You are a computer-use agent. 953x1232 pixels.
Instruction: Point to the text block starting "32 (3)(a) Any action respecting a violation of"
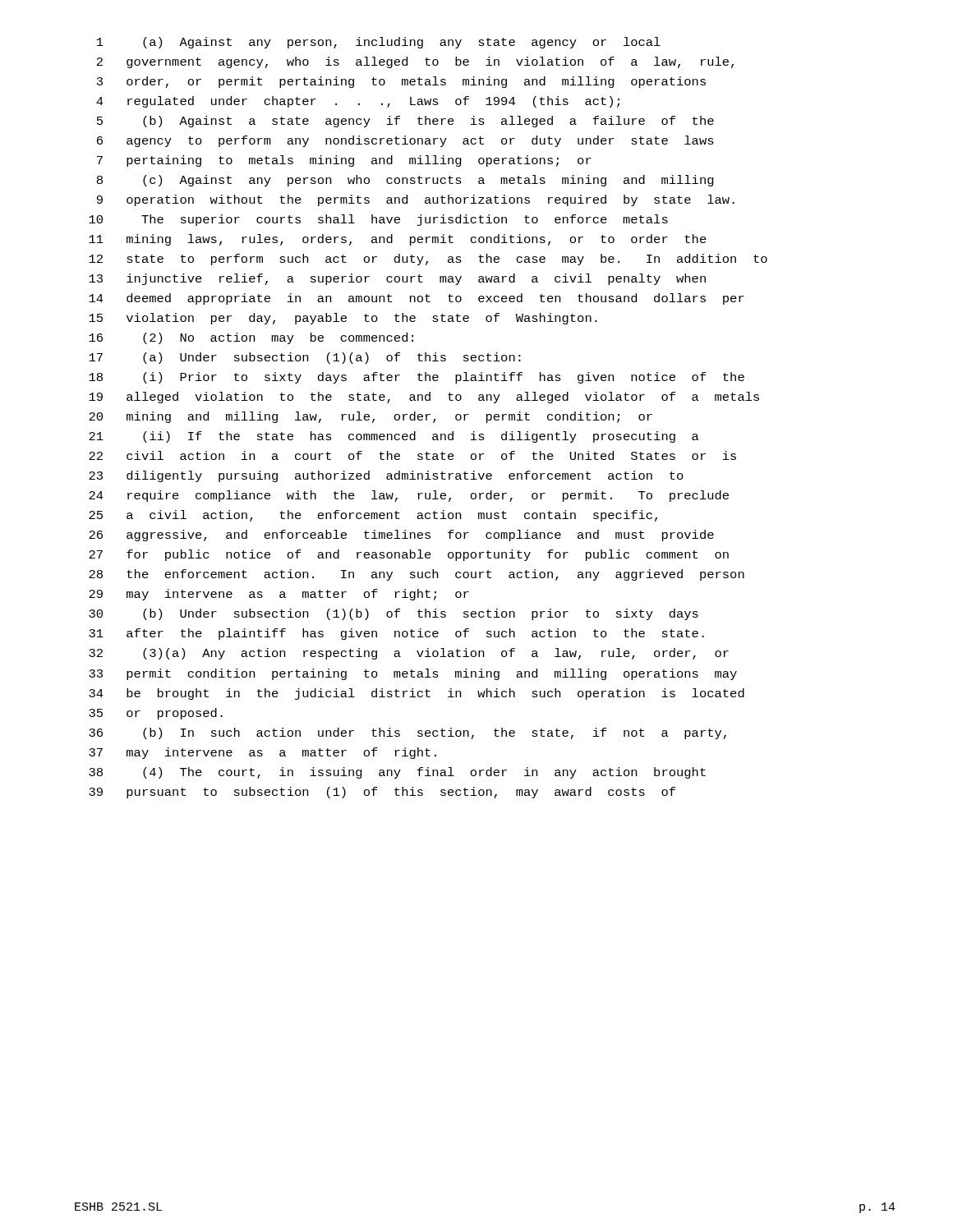tap(485, 654)
